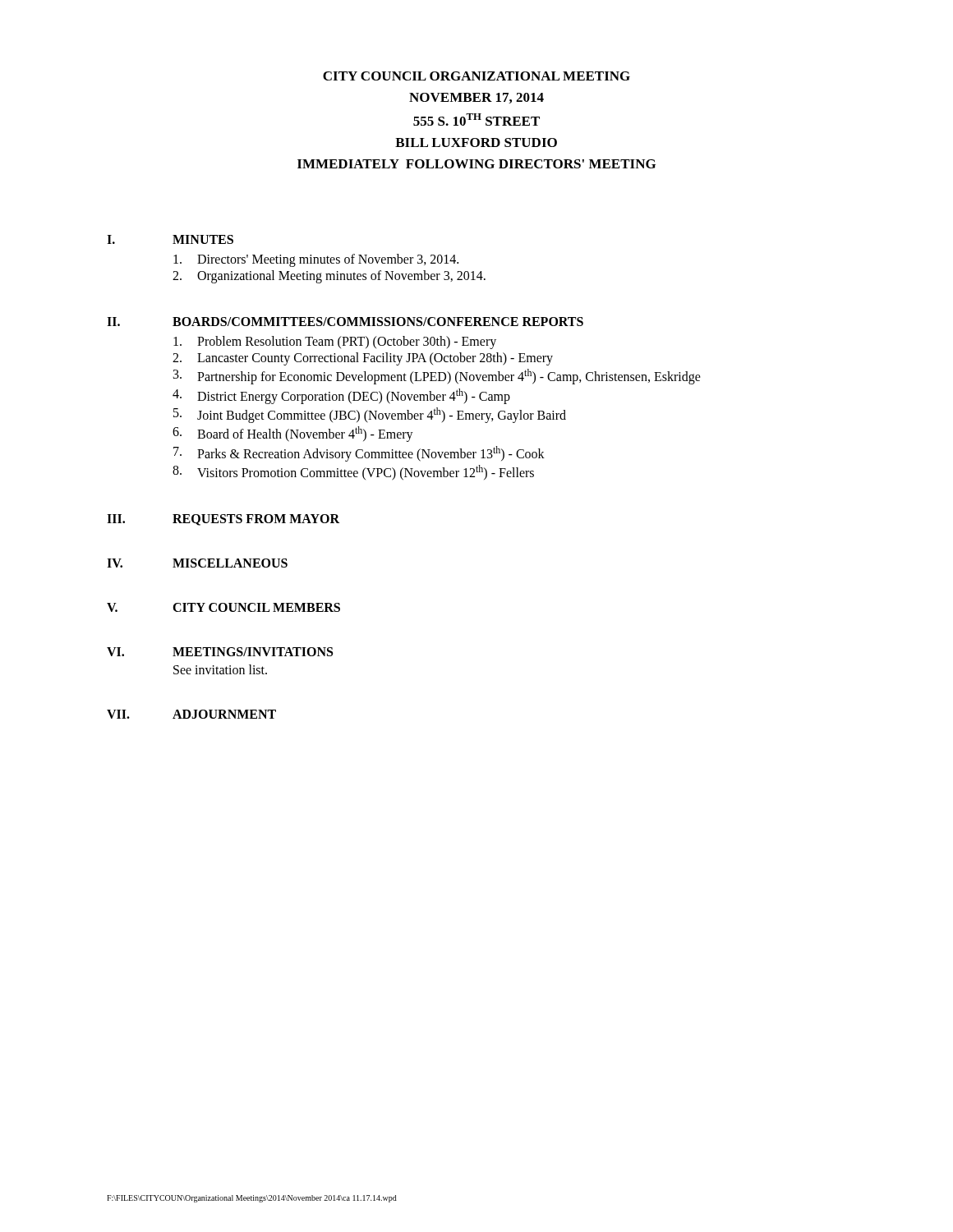Where does it say "BOARDS/COMMITTEES/COMMISSIONS/CONFERENCE REPORTS"?

point(378,322)
